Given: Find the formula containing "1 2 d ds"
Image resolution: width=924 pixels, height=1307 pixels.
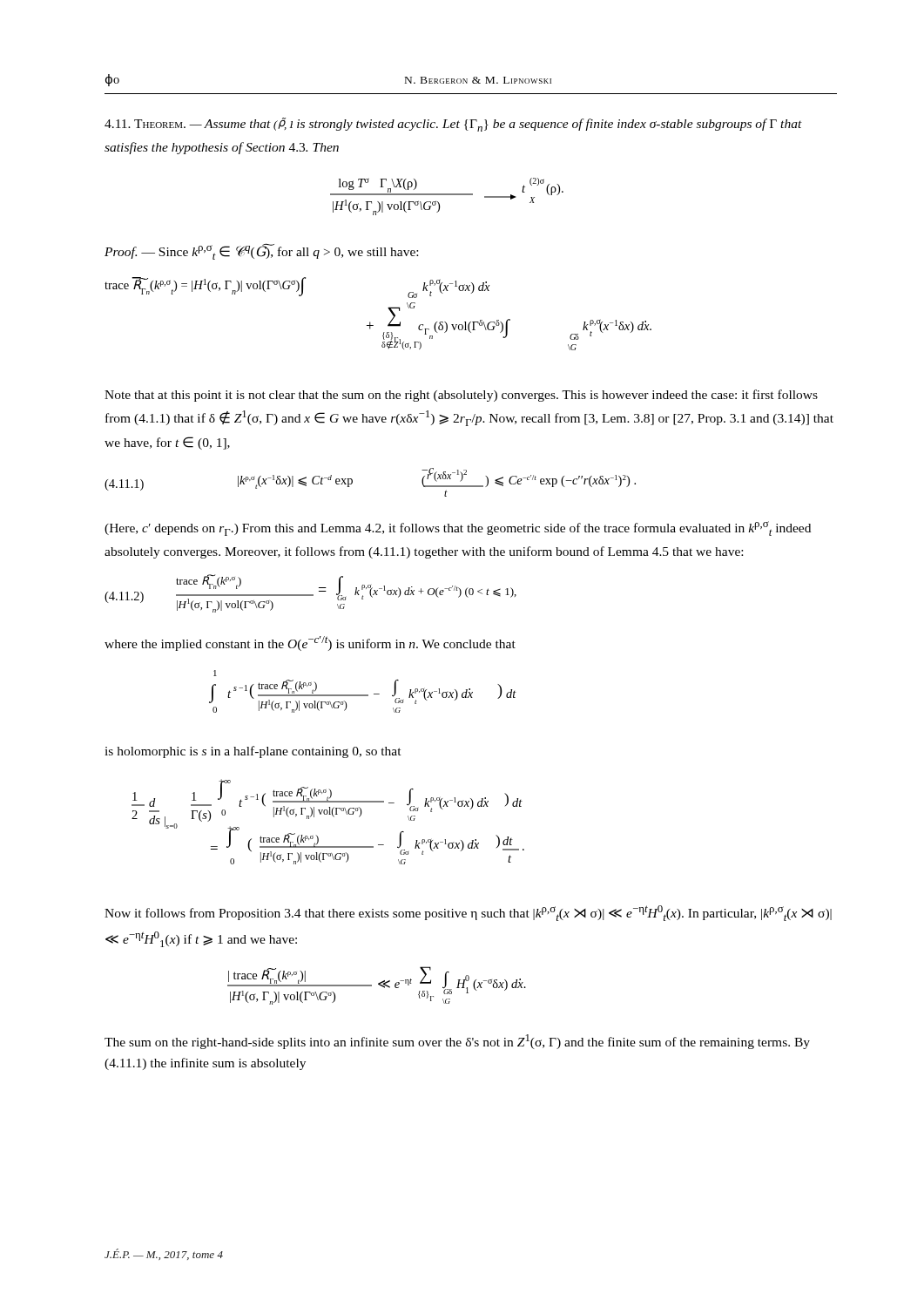Looking at the screenshot, I should point(471,827).
